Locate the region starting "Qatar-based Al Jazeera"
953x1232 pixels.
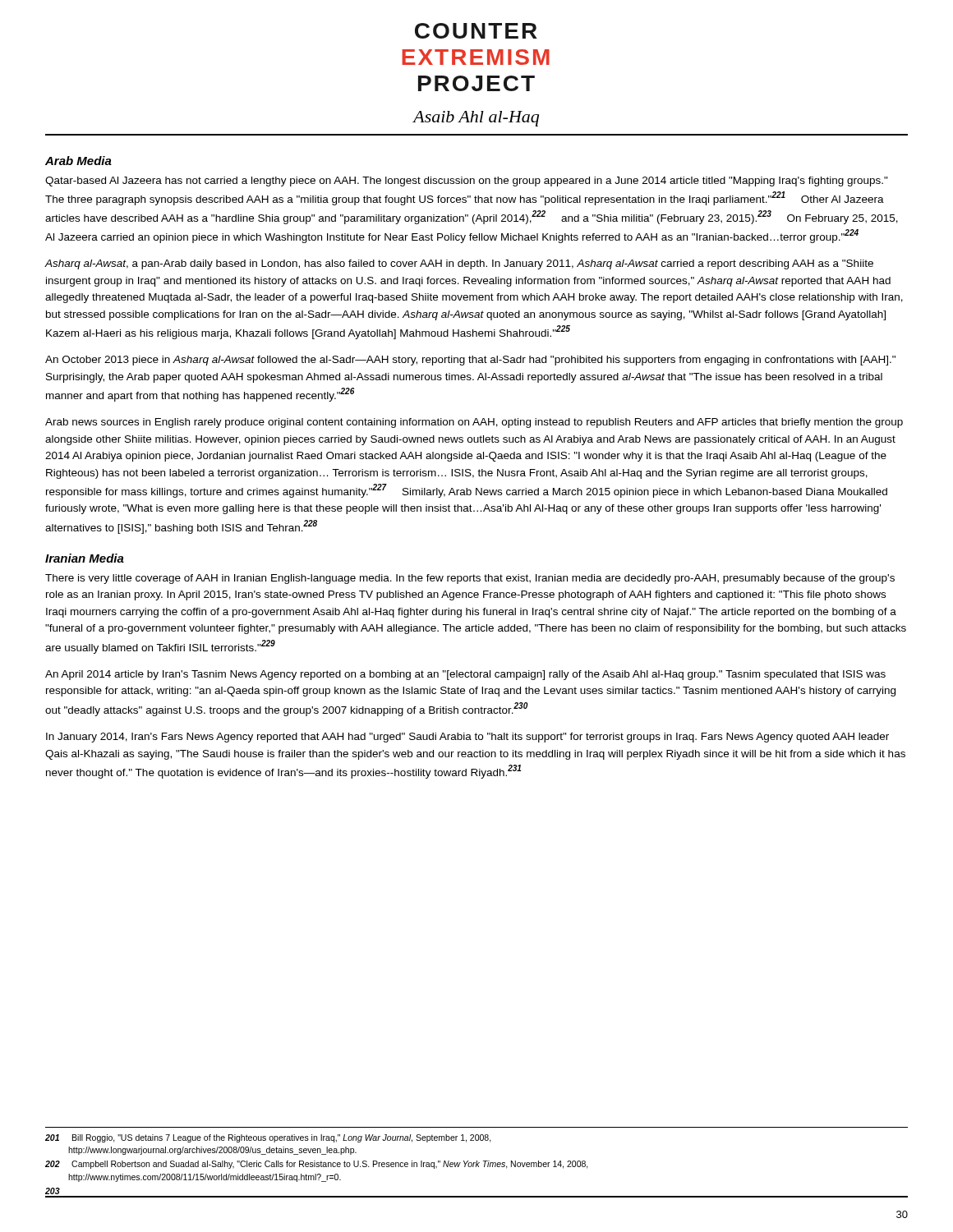(x=472, y=208)
